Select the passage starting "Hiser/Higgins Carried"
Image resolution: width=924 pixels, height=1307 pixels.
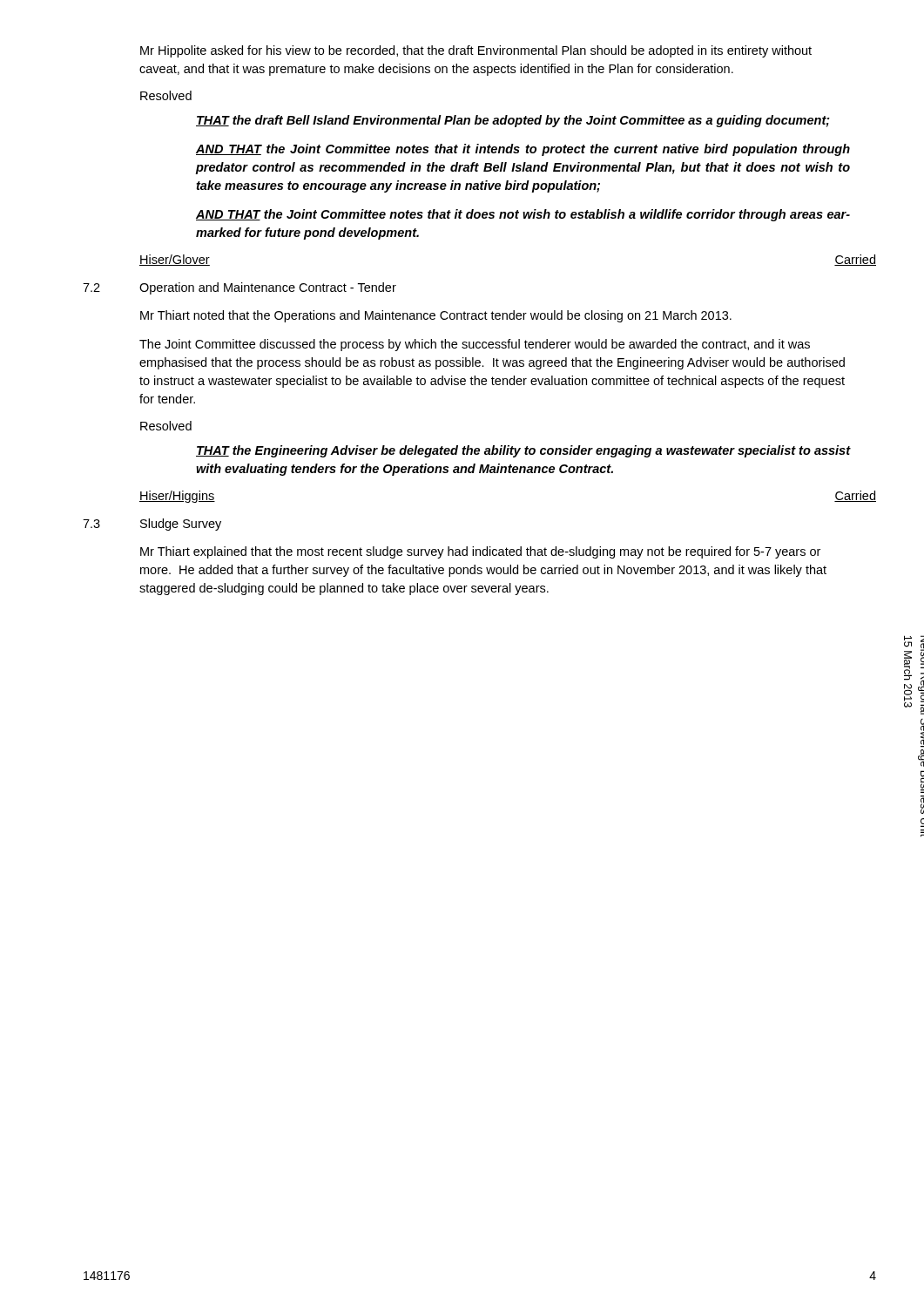(x=186, y=496)
